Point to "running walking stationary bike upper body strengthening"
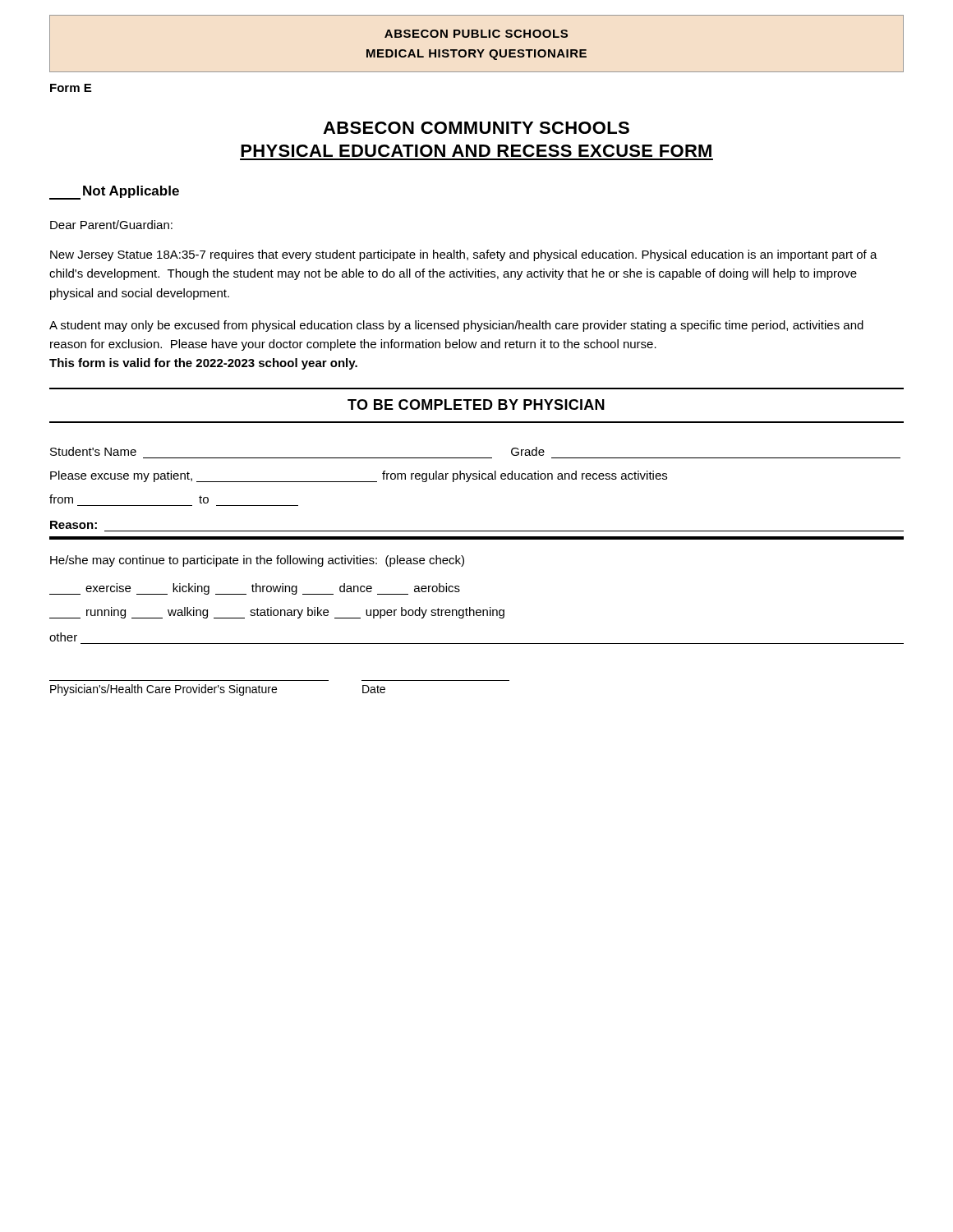Screen dimensions: 1232x953 [277, 612]
